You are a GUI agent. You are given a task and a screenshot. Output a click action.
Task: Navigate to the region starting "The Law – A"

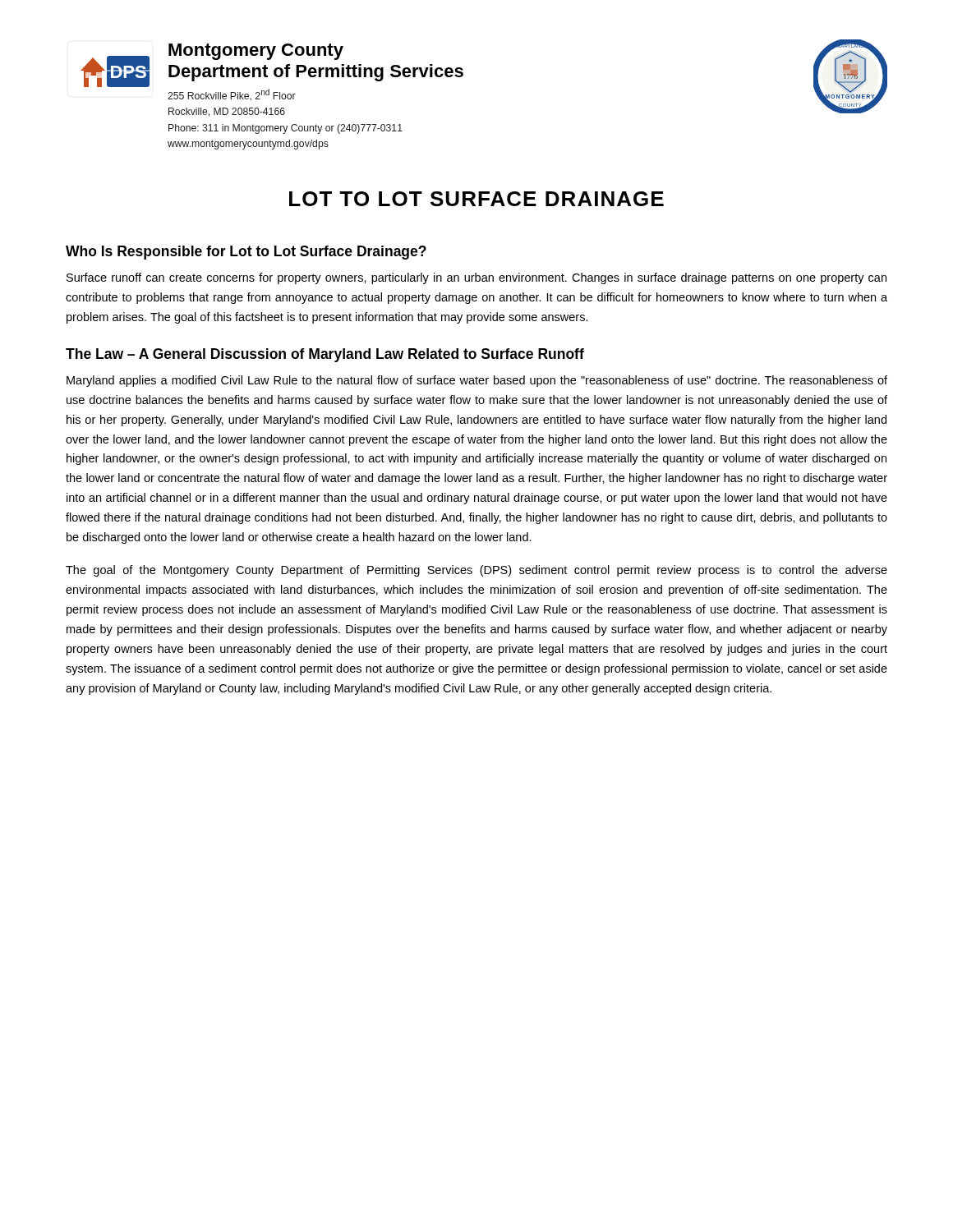click(x=325, y=354)
